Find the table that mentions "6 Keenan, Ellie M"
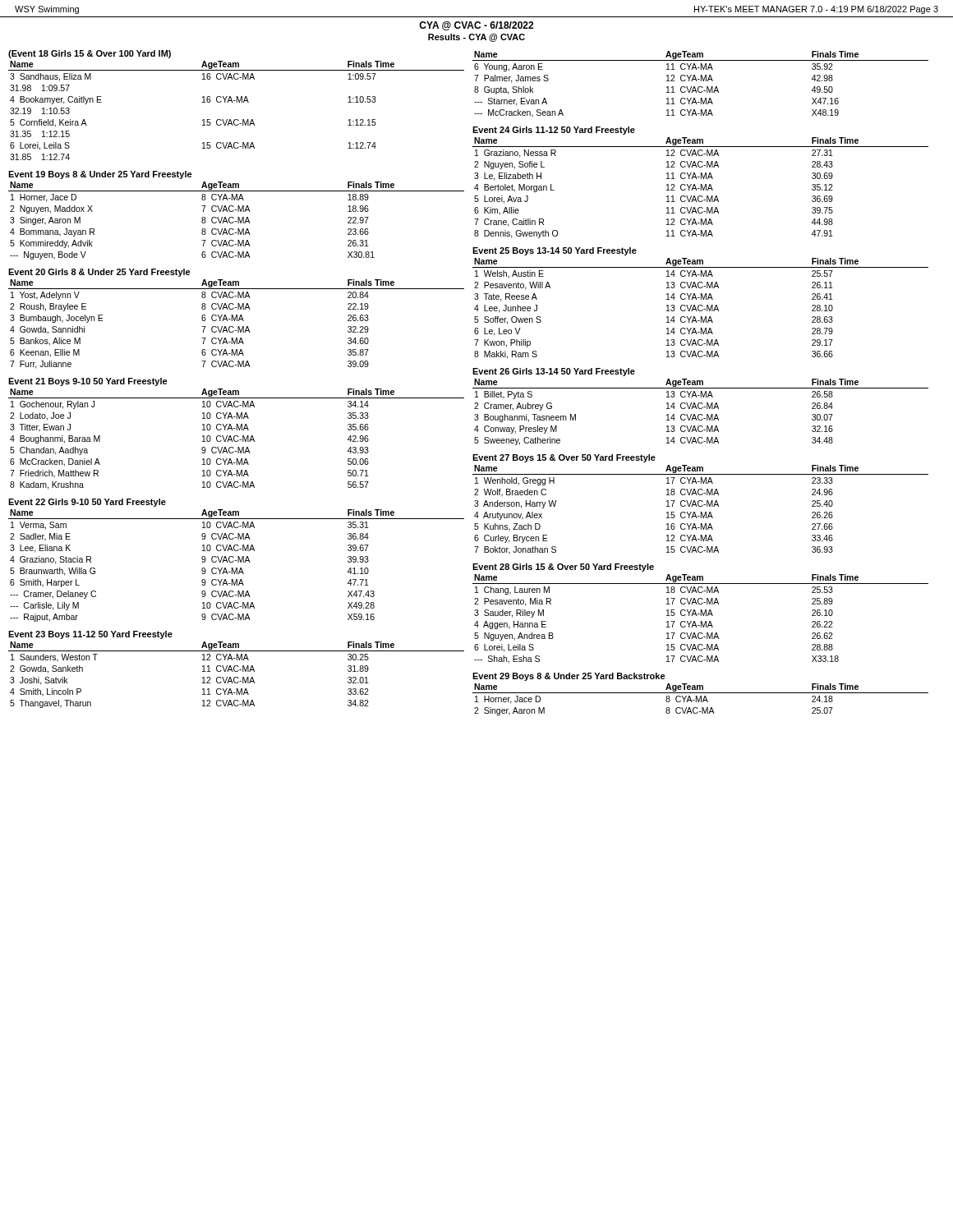 tap(236, 323)
